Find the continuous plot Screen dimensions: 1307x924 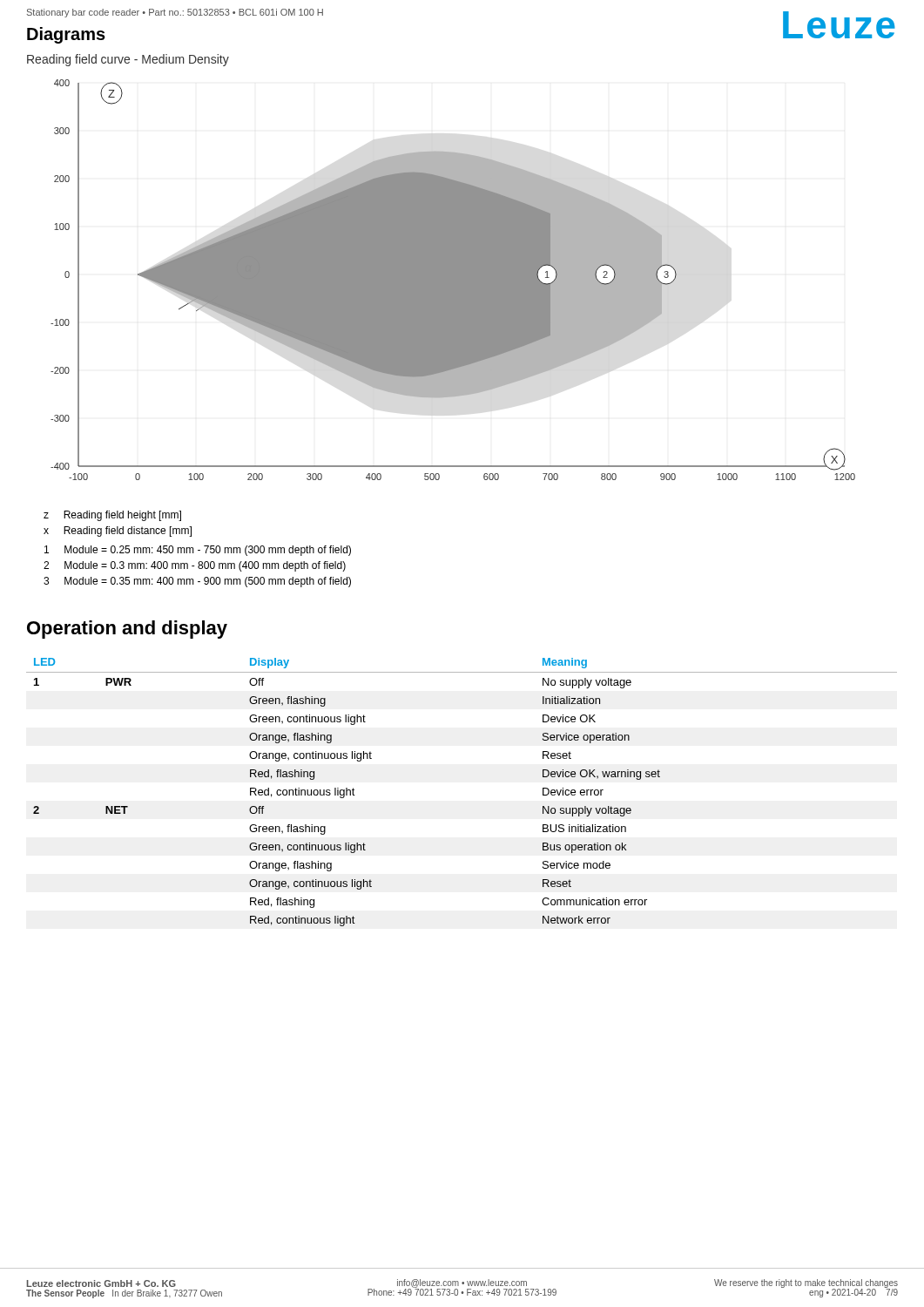point(449,288)
